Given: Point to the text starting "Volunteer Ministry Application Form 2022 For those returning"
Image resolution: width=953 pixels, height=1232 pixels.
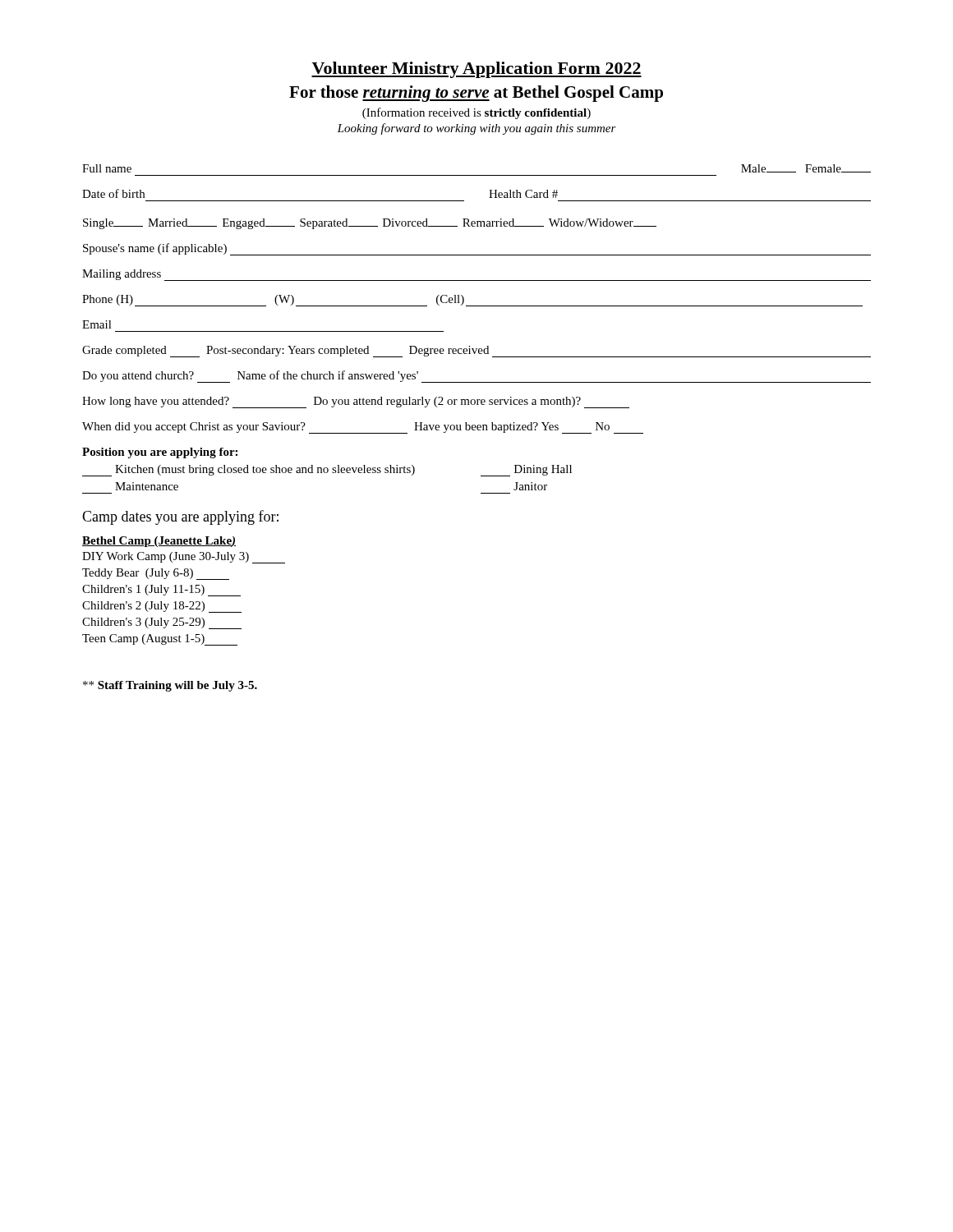Looking at the screenshot, I should (x=476, y=97).
